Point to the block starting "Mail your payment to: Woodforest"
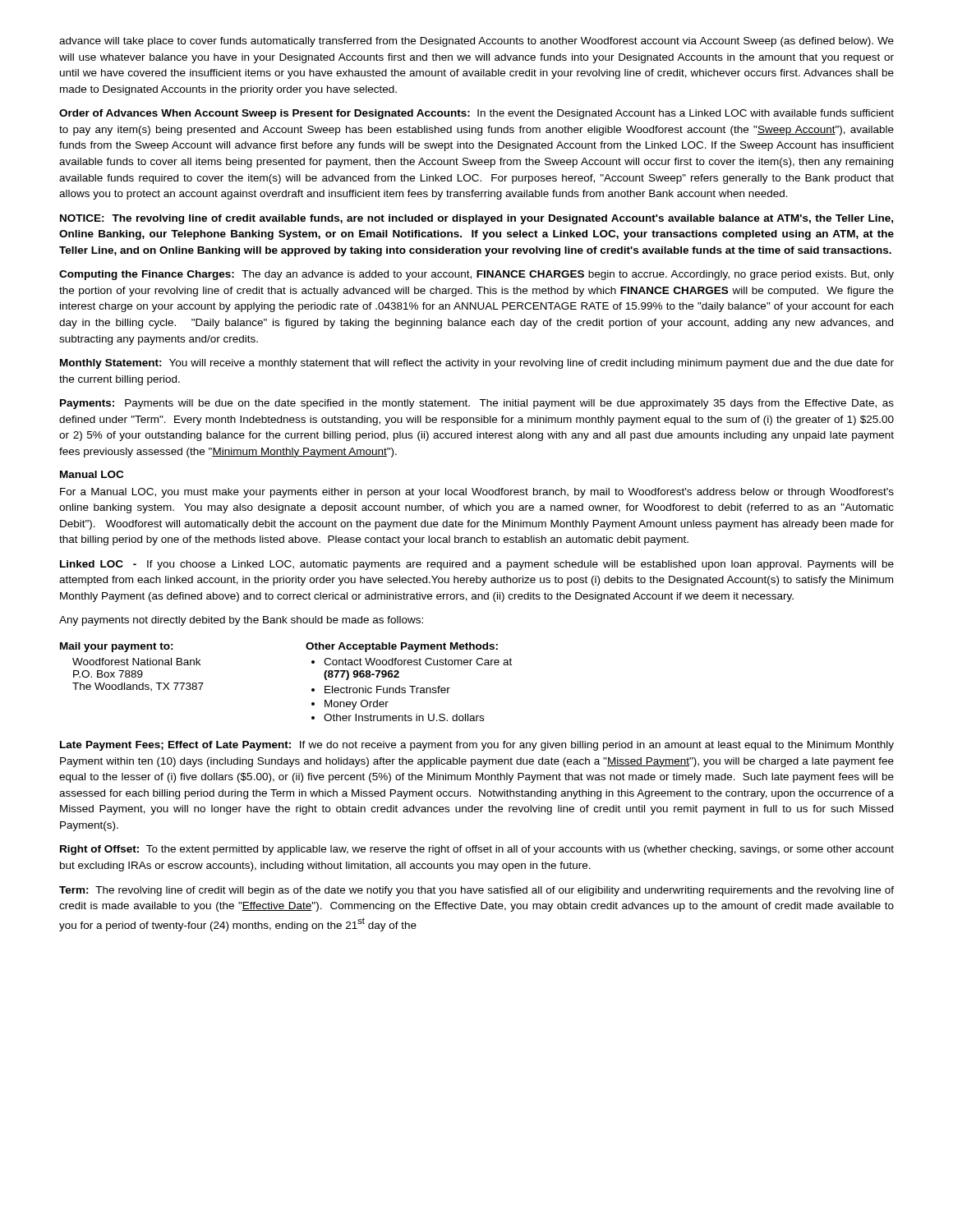The width and height of the screenshot is (953, 1232). pyautogui.click(x=120, y=647)
